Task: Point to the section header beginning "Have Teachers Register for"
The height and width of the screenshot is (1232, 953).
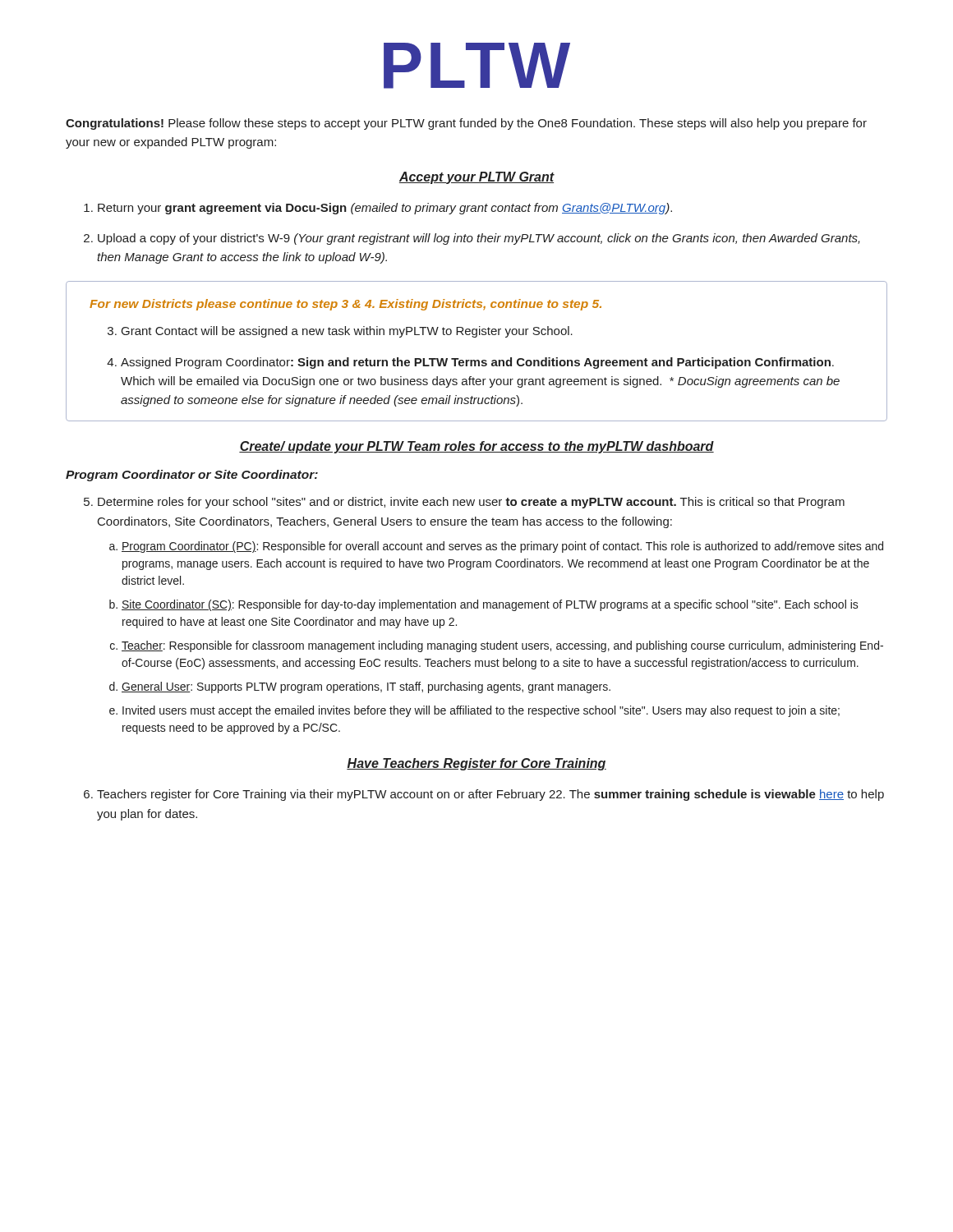Action: (476, 764)
